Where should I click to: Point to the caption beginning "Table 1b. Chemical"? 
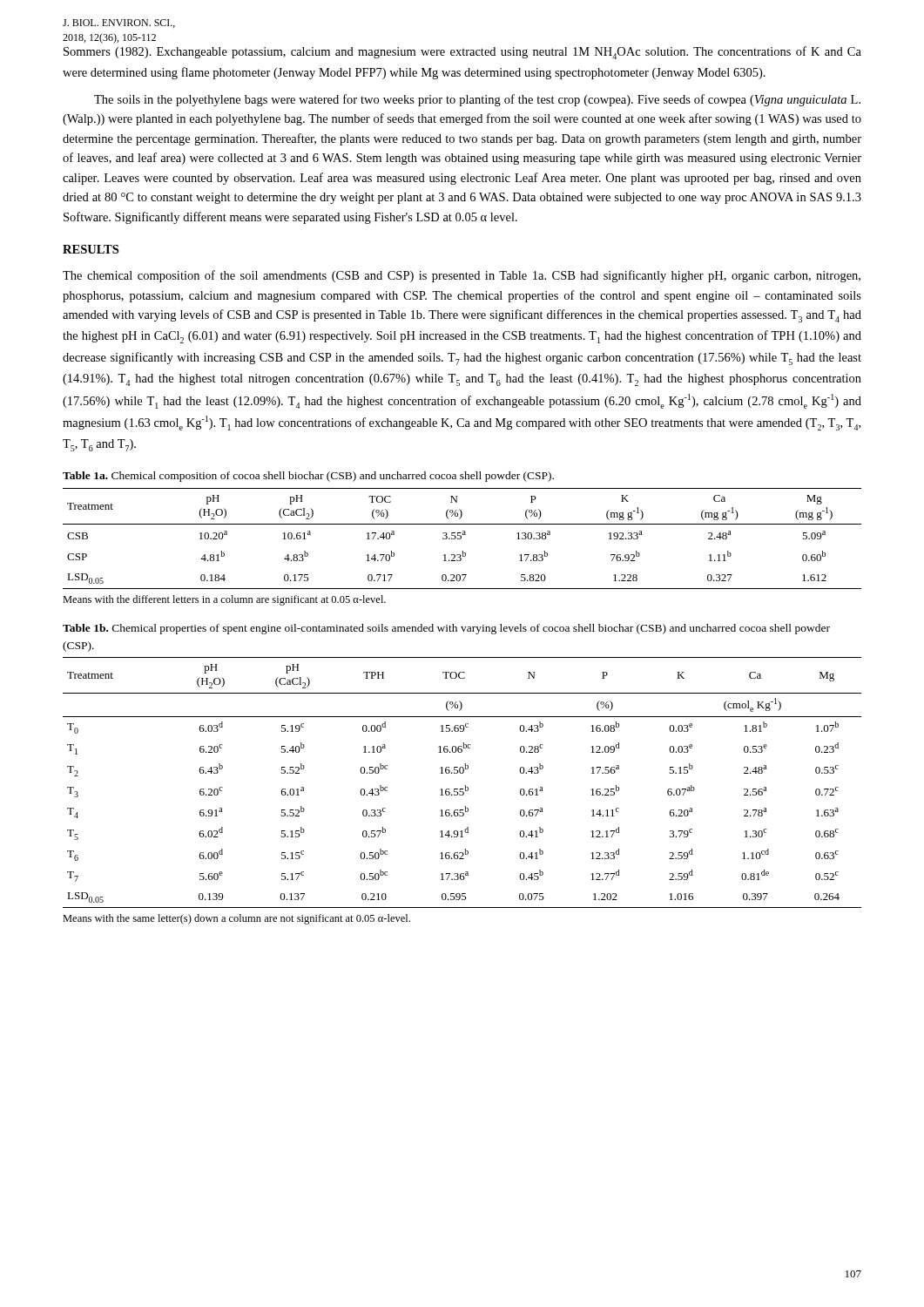446,636
